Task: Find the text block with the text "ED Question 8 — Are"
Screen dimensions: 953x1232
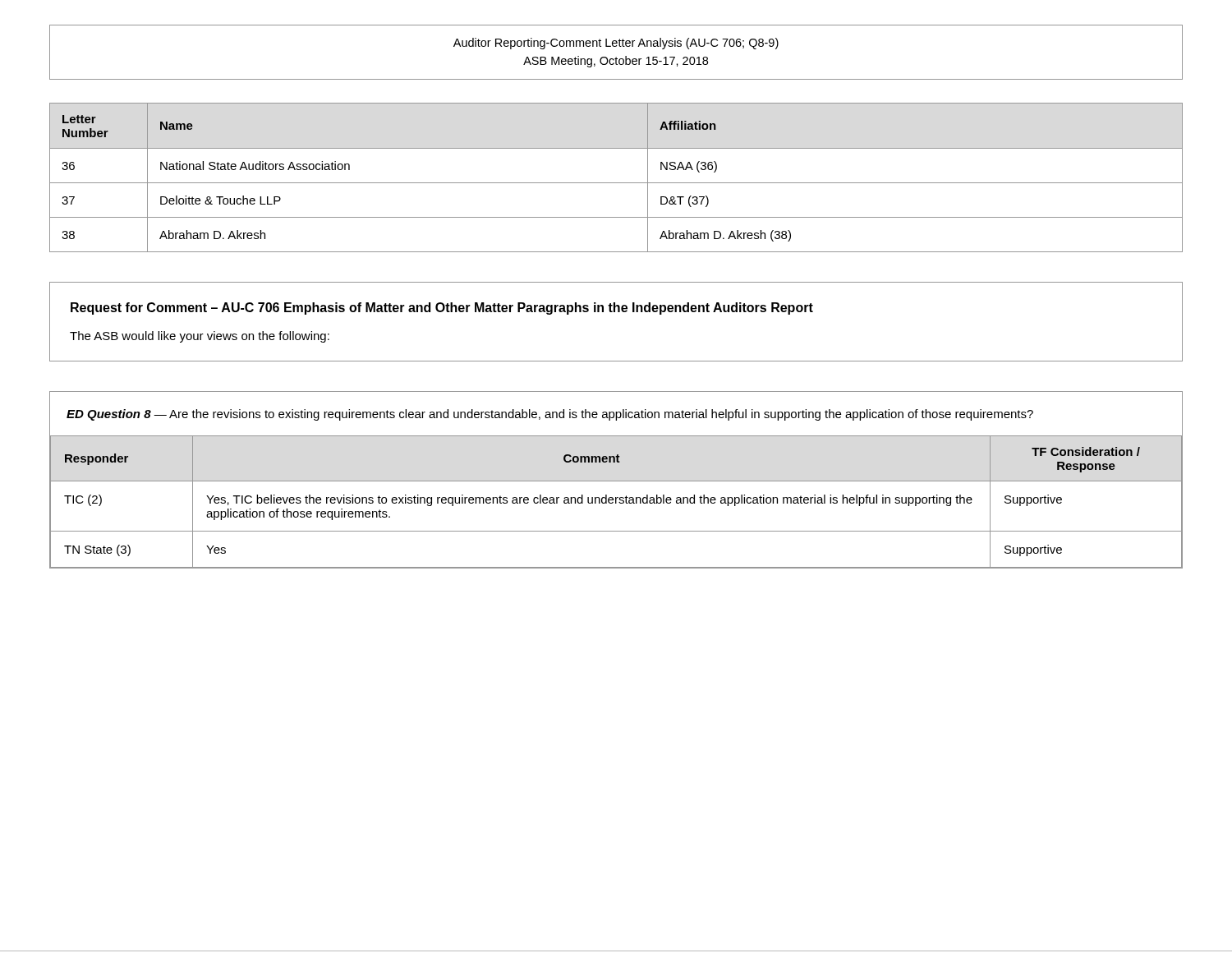Action: click(550, 414)
